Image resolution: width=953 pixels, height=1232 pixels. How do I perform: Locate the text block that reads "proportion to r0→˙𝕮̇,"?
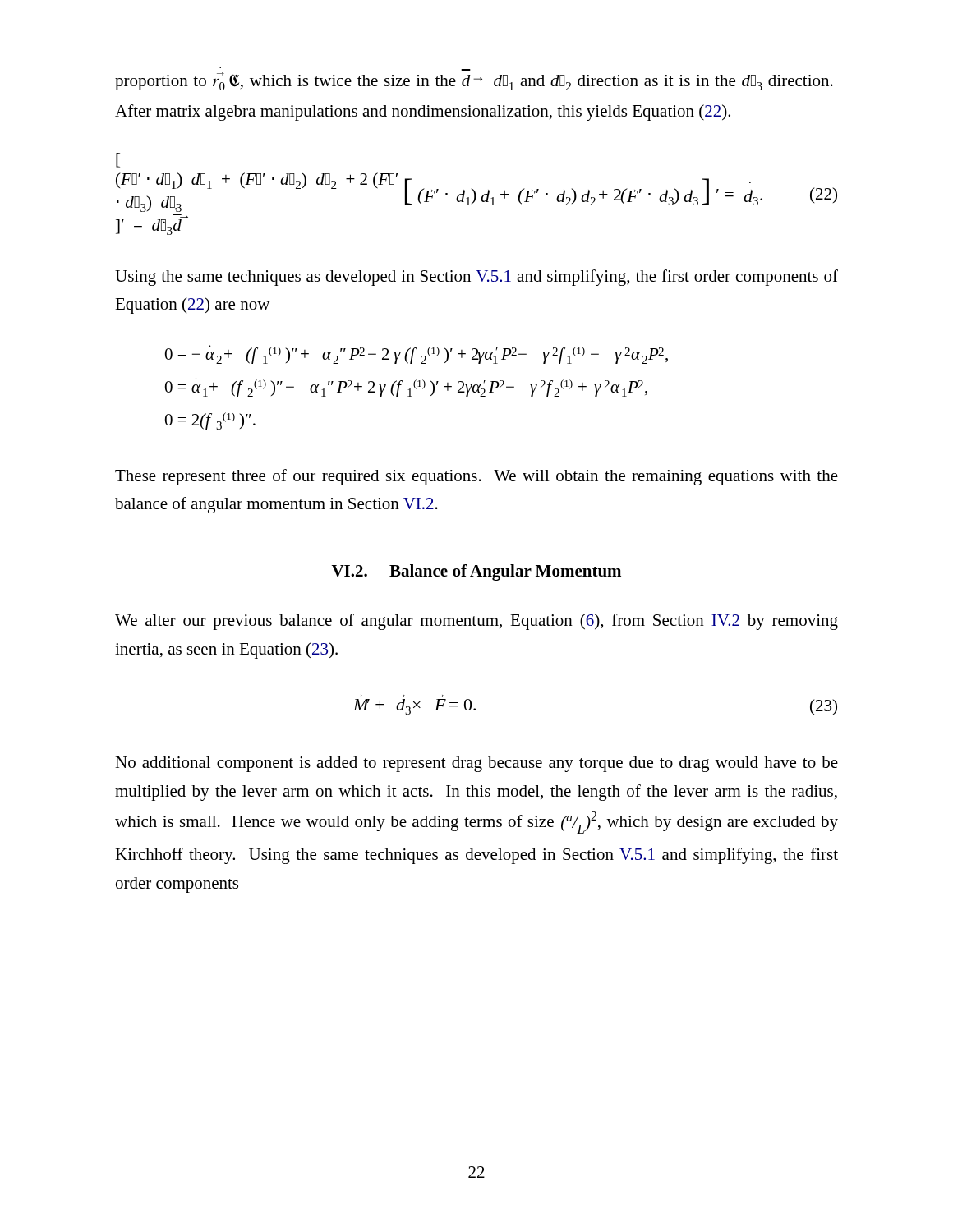pyautogui.click(x=476, y=93)
